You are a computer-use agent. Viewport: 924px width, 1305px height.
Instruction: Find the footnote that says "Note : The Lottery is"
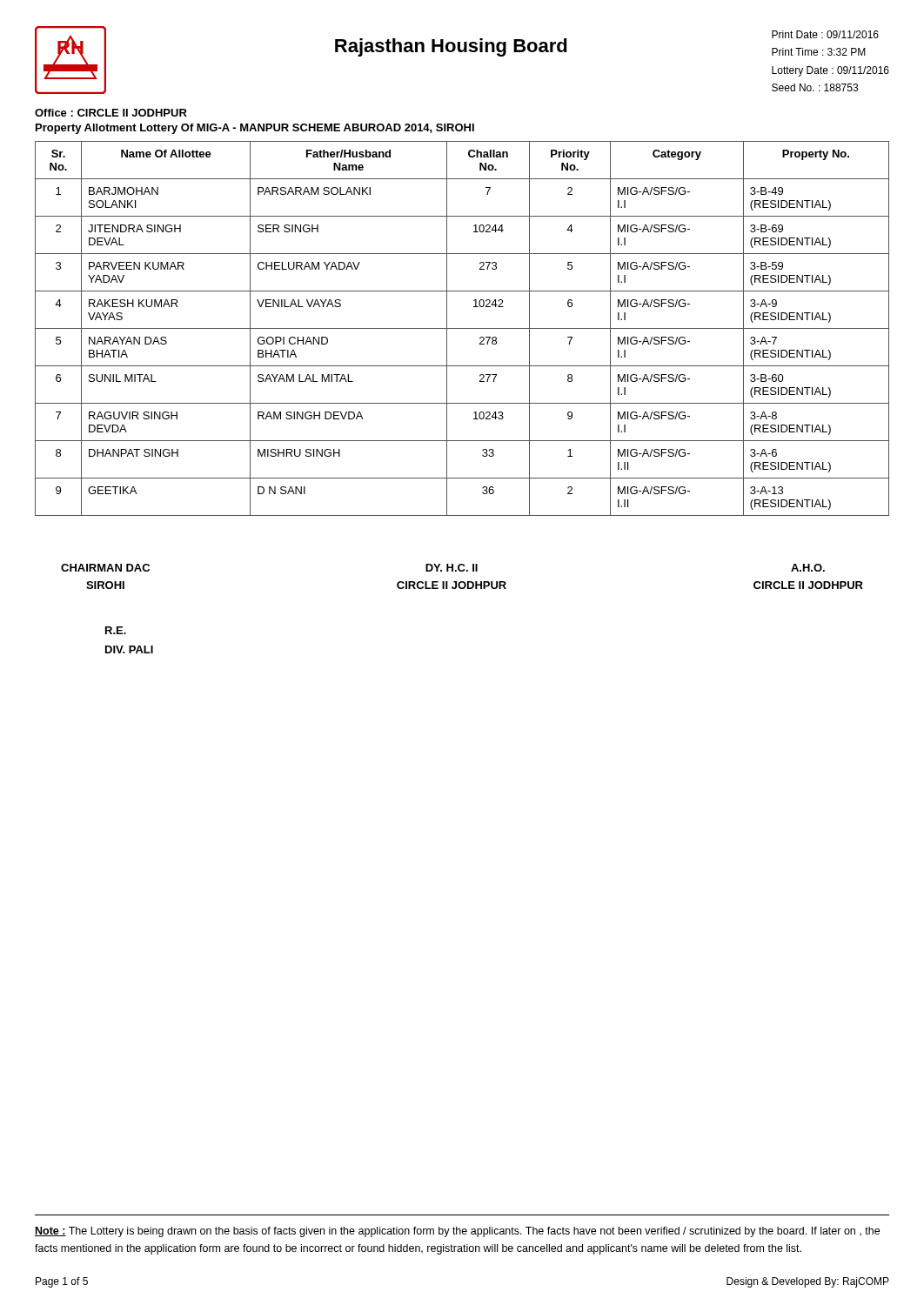click(458, 1240)
